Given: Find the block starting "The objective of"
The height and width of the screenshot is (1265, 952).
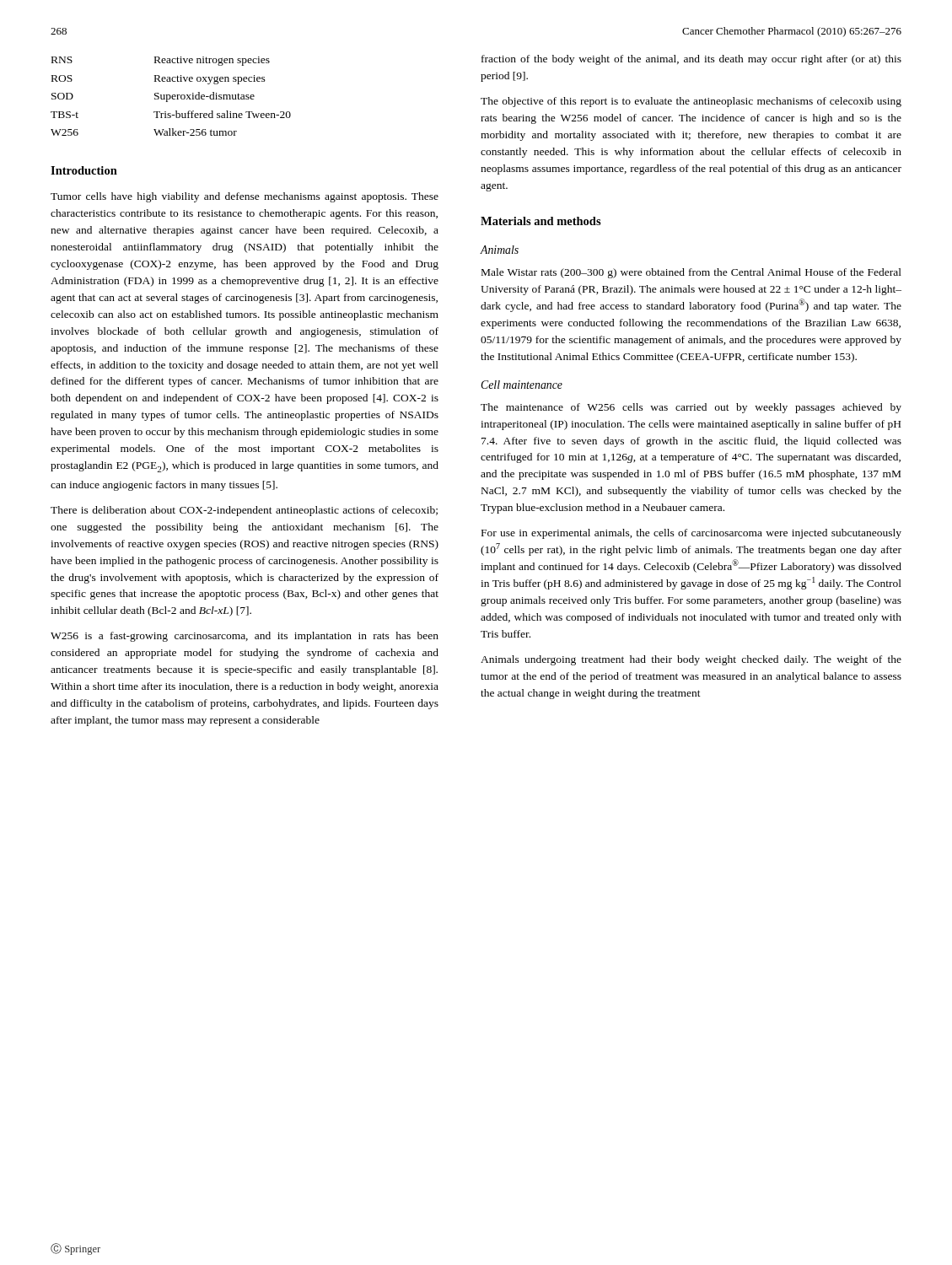Looking at the screenshot, I should 691,143.
